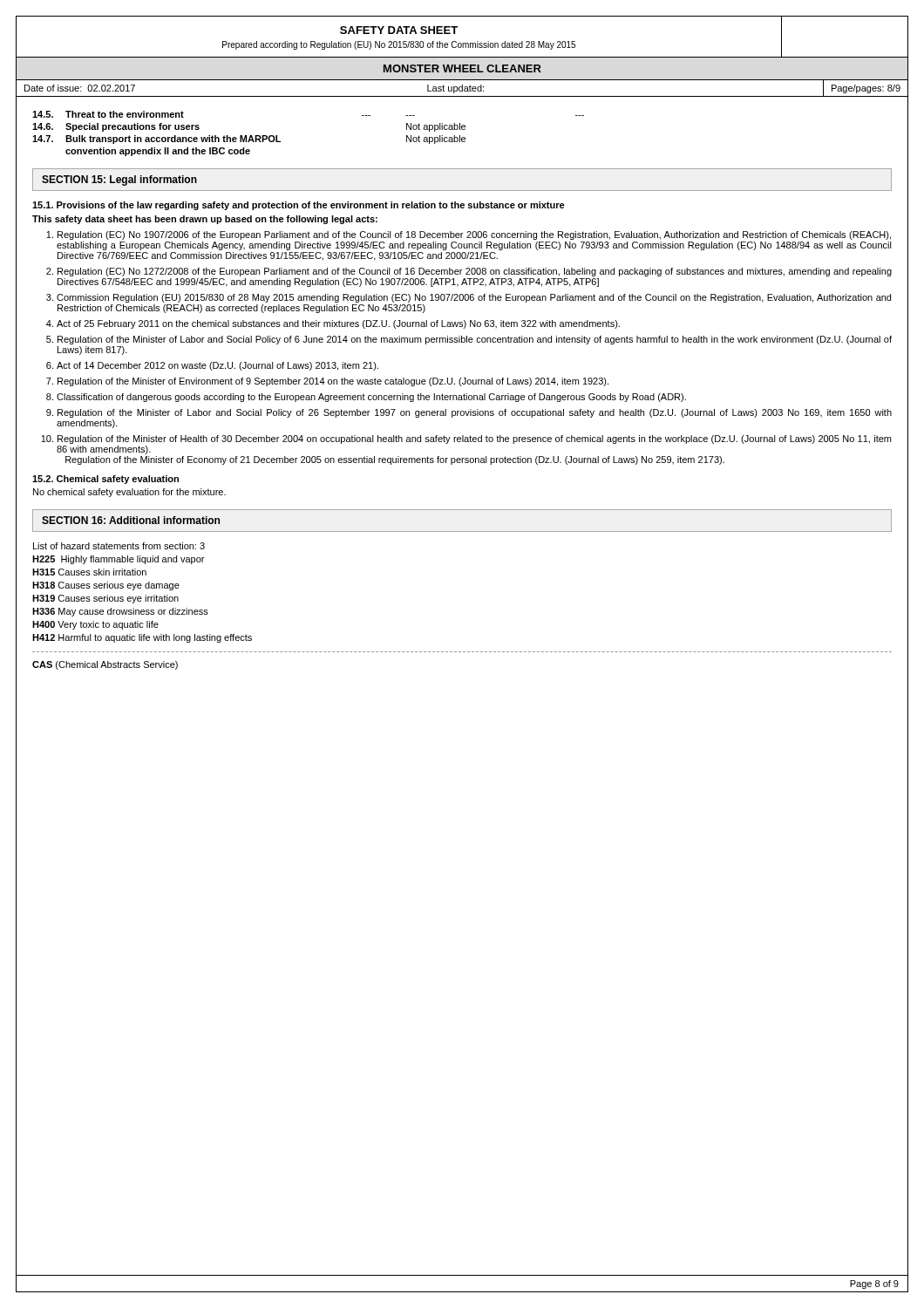This screenshot has height=1308, width=924.
Task: Select the block starting "H400 Very toxic to aquatic"
Action: click(x=95, y=624)
